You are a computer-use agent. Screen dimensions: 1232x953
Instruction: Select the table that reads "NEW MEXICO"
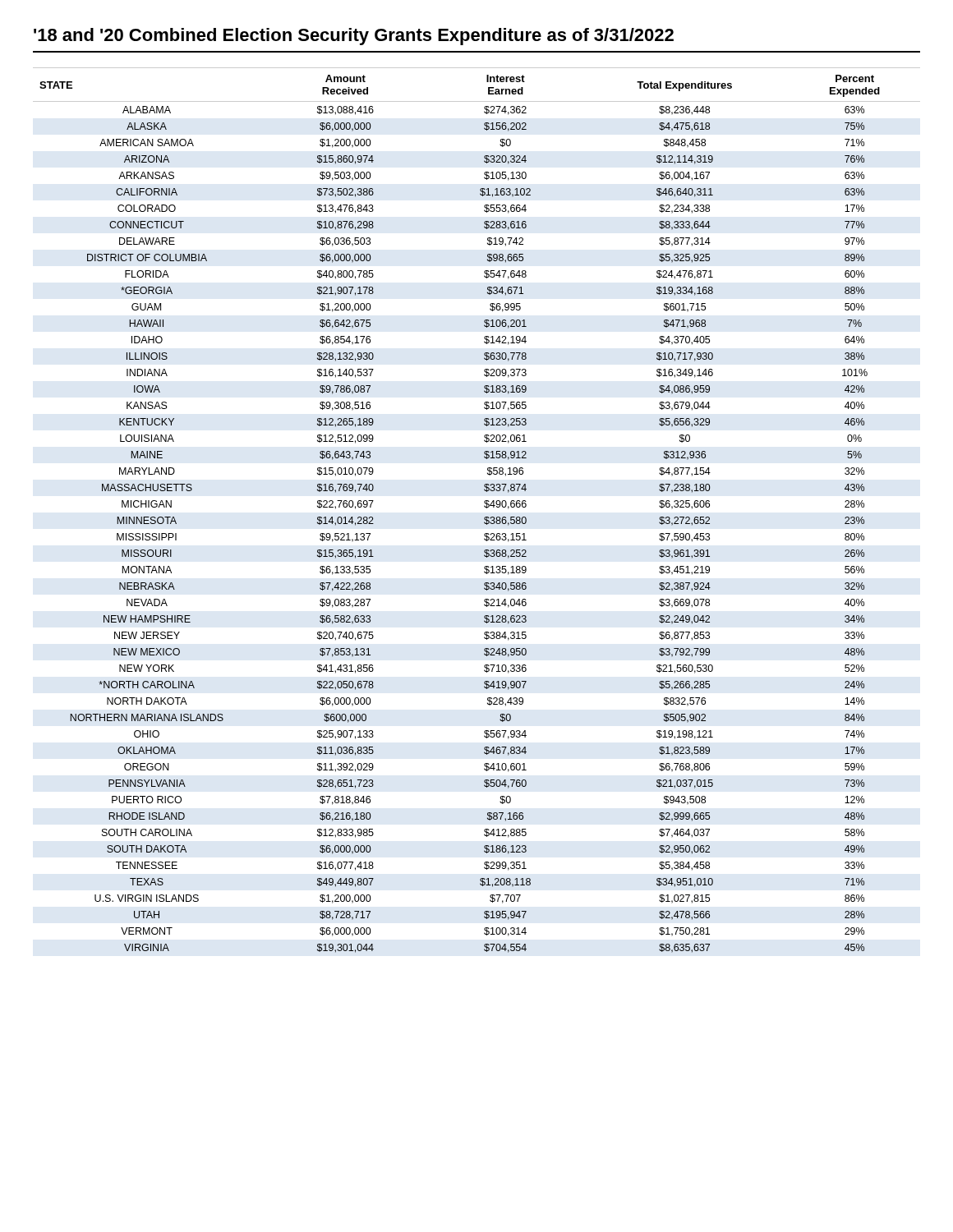(x=476, y=512)
